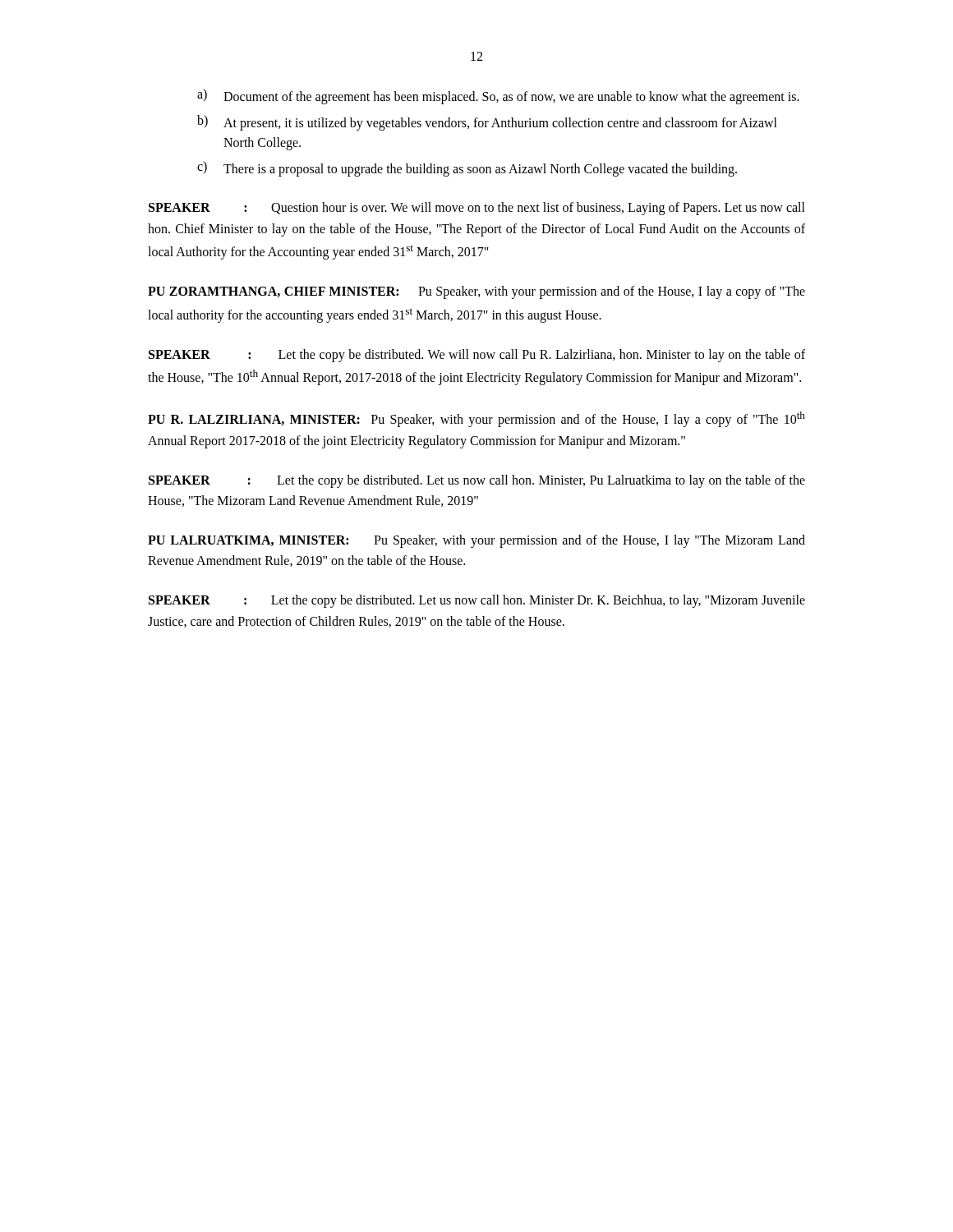Locate the region starting "PU LALRUATKIMA, MINISTER: Pu Speaker, with your"
953x1232 pixels.
tap(476, 550)
